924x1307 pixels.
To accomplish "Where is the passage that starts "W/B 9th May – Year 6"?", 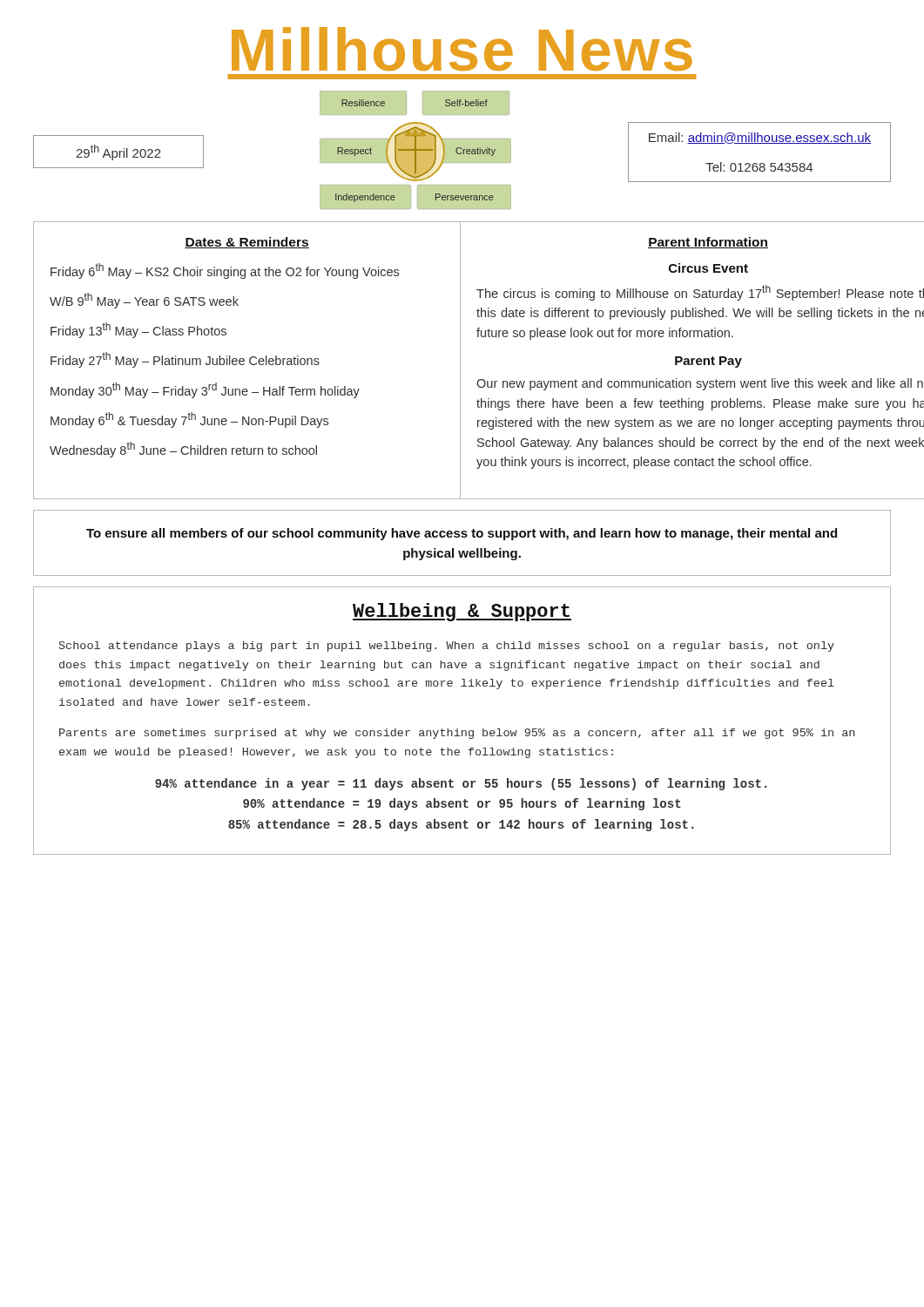I will (144, 300).
